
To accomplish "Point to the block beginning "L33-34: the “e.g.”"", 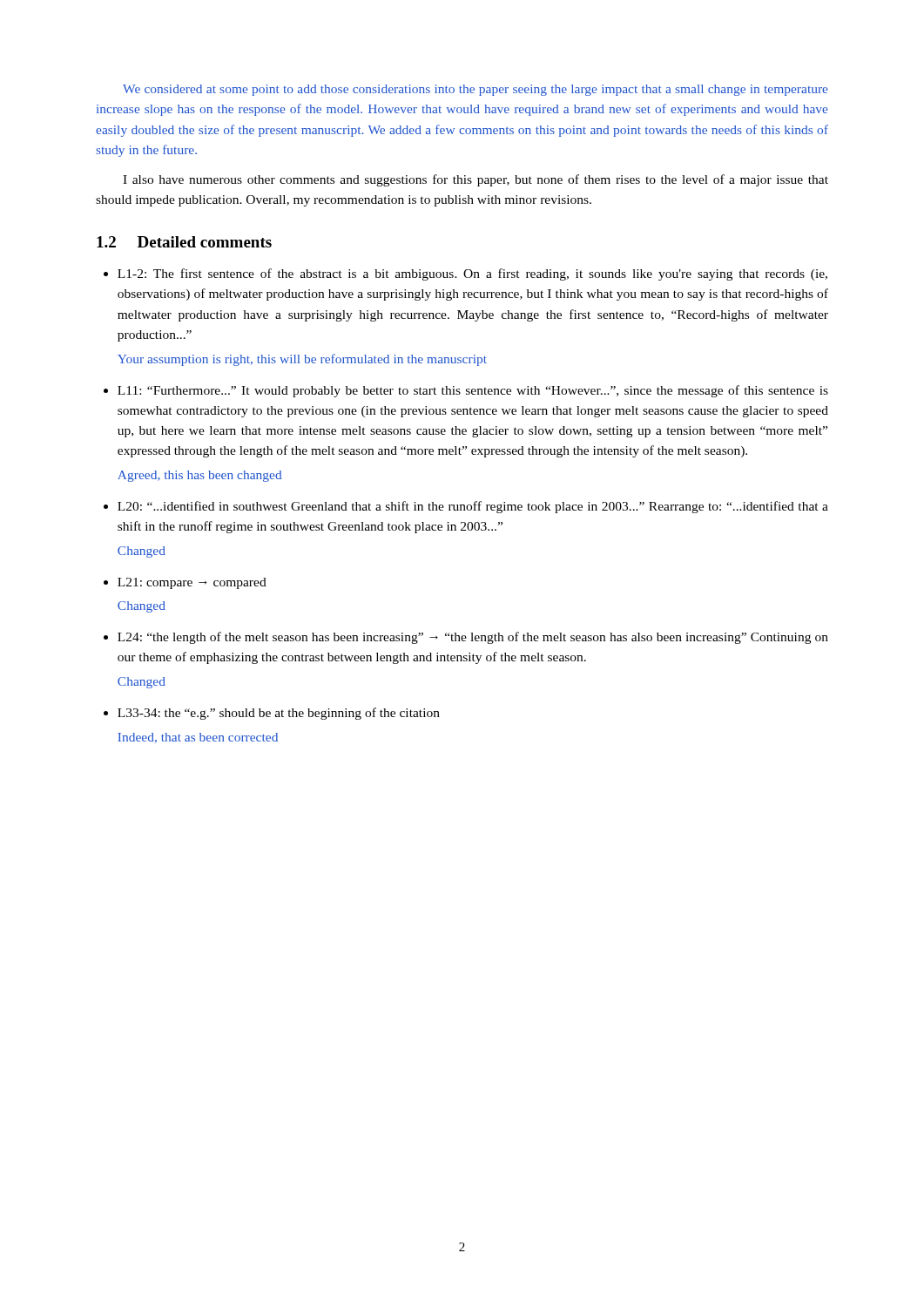I will coord(279,714).
